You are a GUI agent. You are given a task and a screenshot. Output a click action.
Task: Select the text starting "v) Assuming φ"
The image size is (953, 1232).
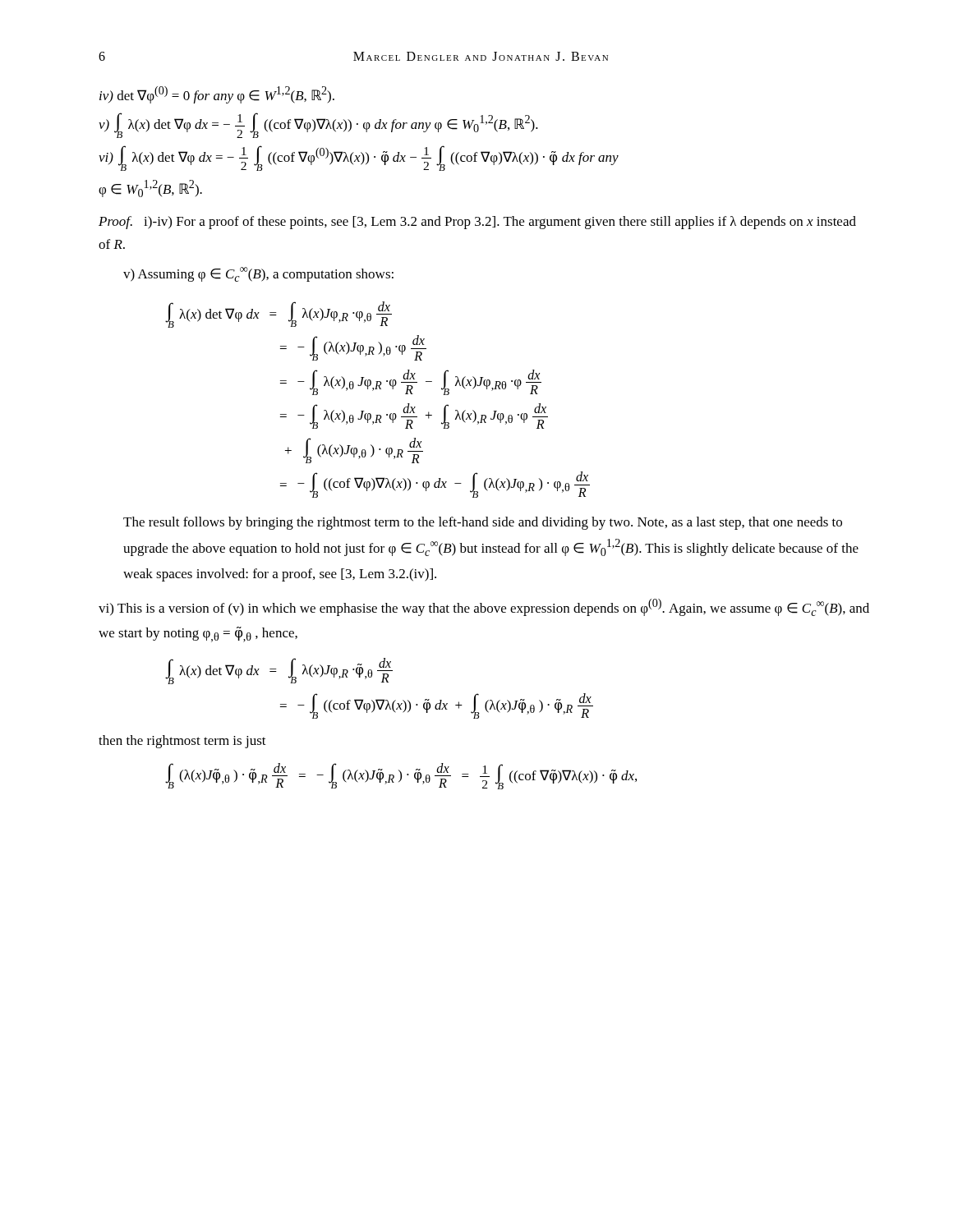pyautogui.click(x=259, y=273)
